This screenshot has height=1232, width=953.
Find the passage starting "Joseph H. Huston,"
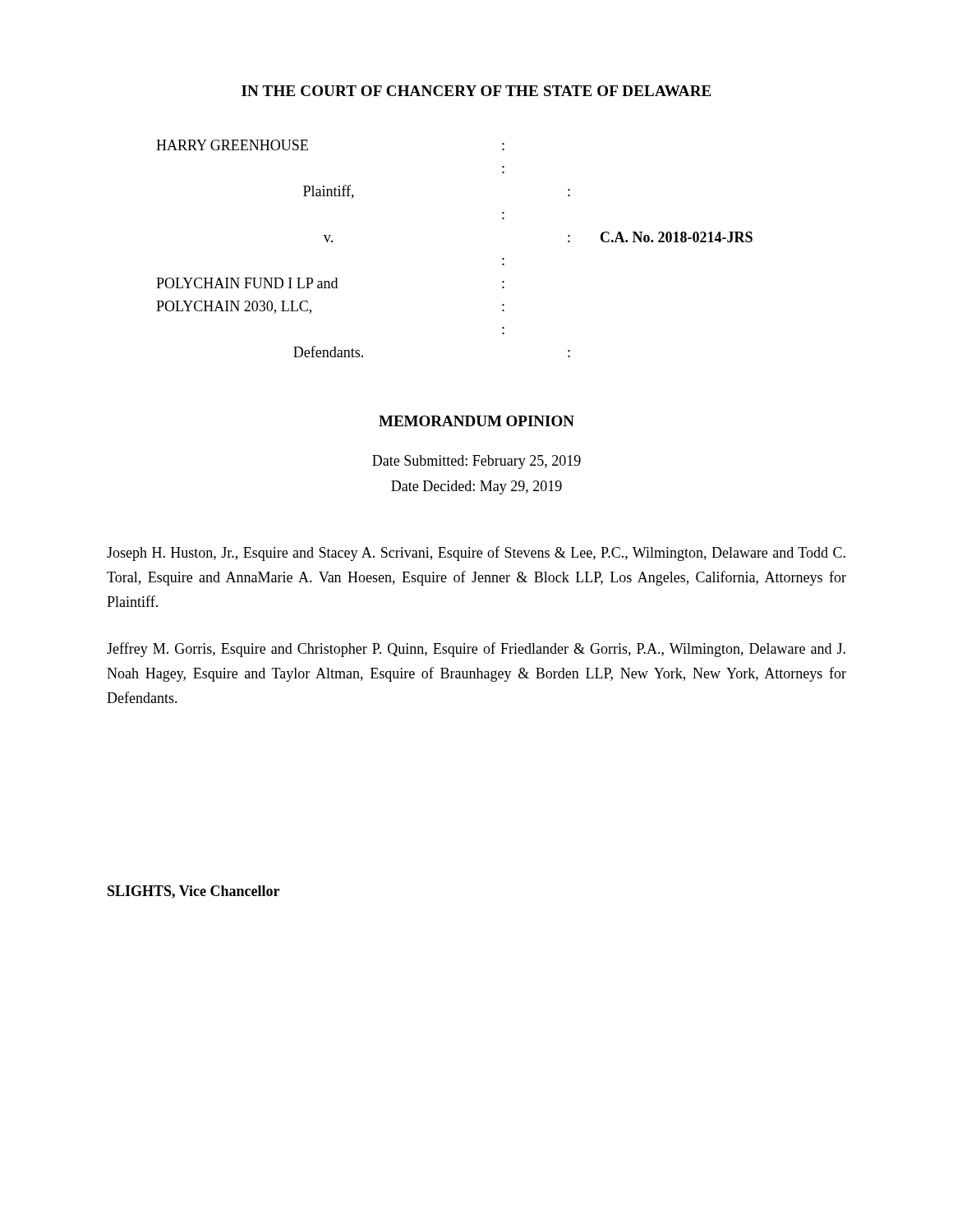tap(476, 577)
